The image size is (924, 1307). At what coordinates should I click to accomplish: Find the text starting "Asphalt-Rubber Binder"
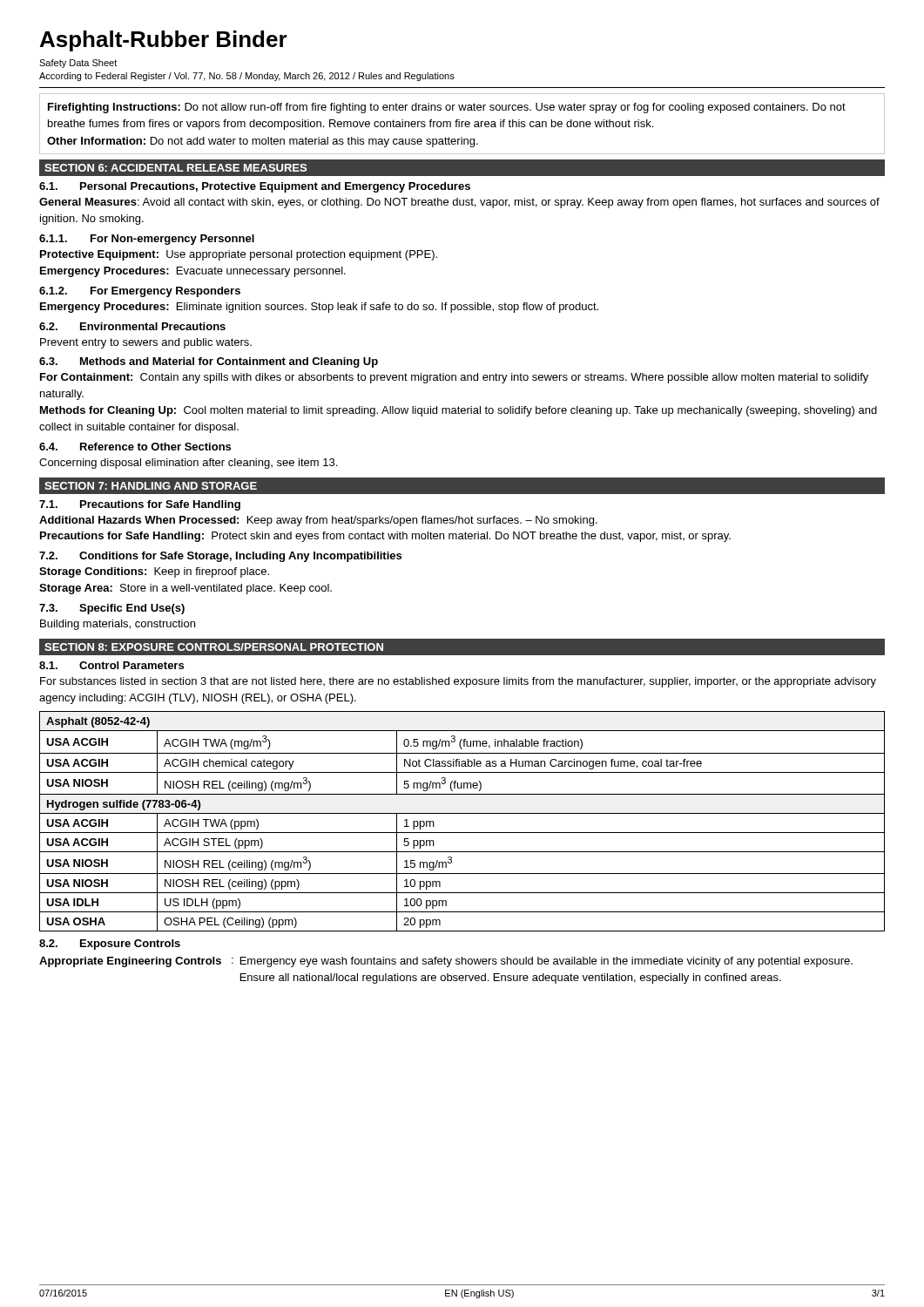163,40
